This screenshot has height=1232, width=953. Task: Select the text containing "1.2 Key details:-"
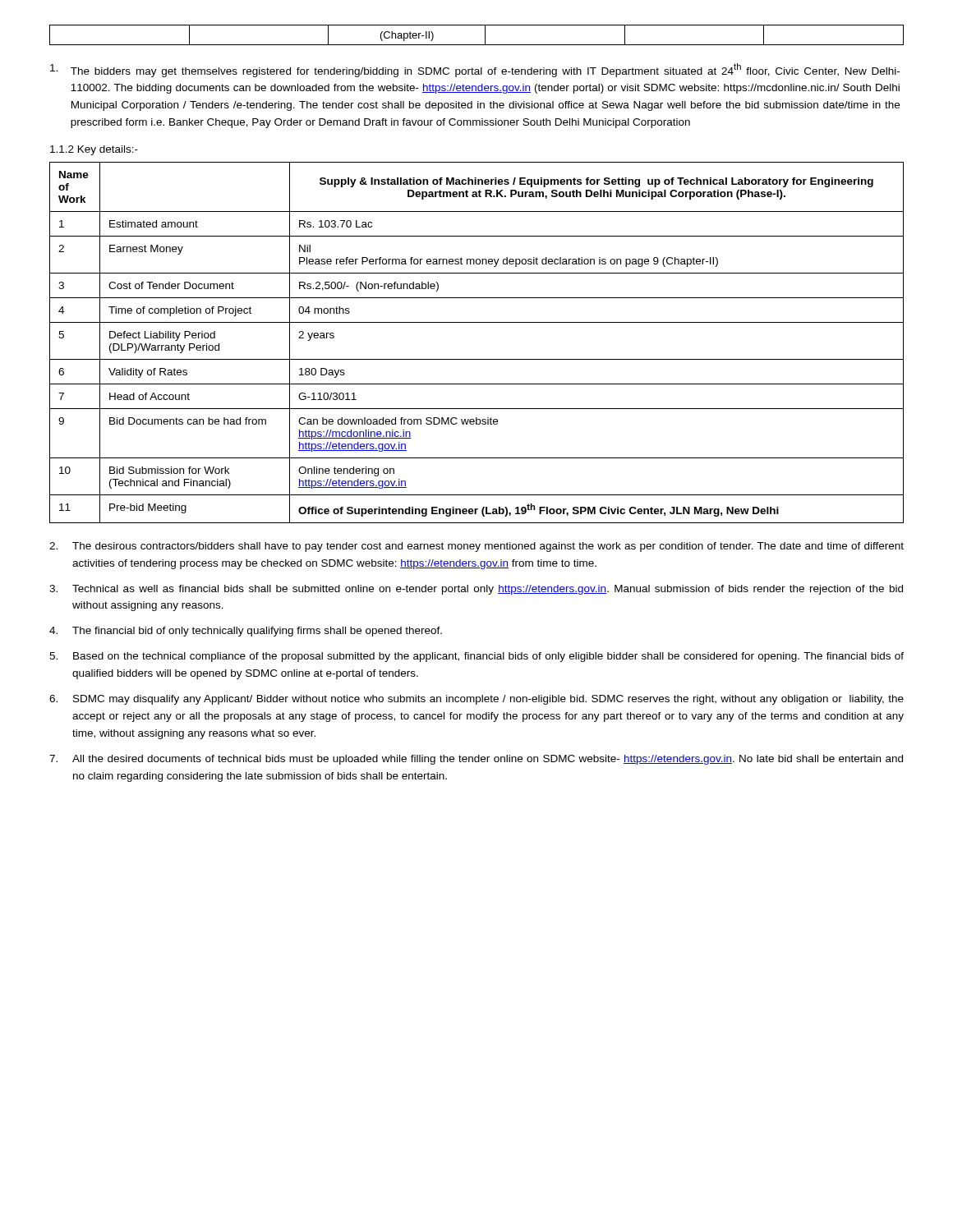[94, 149]
